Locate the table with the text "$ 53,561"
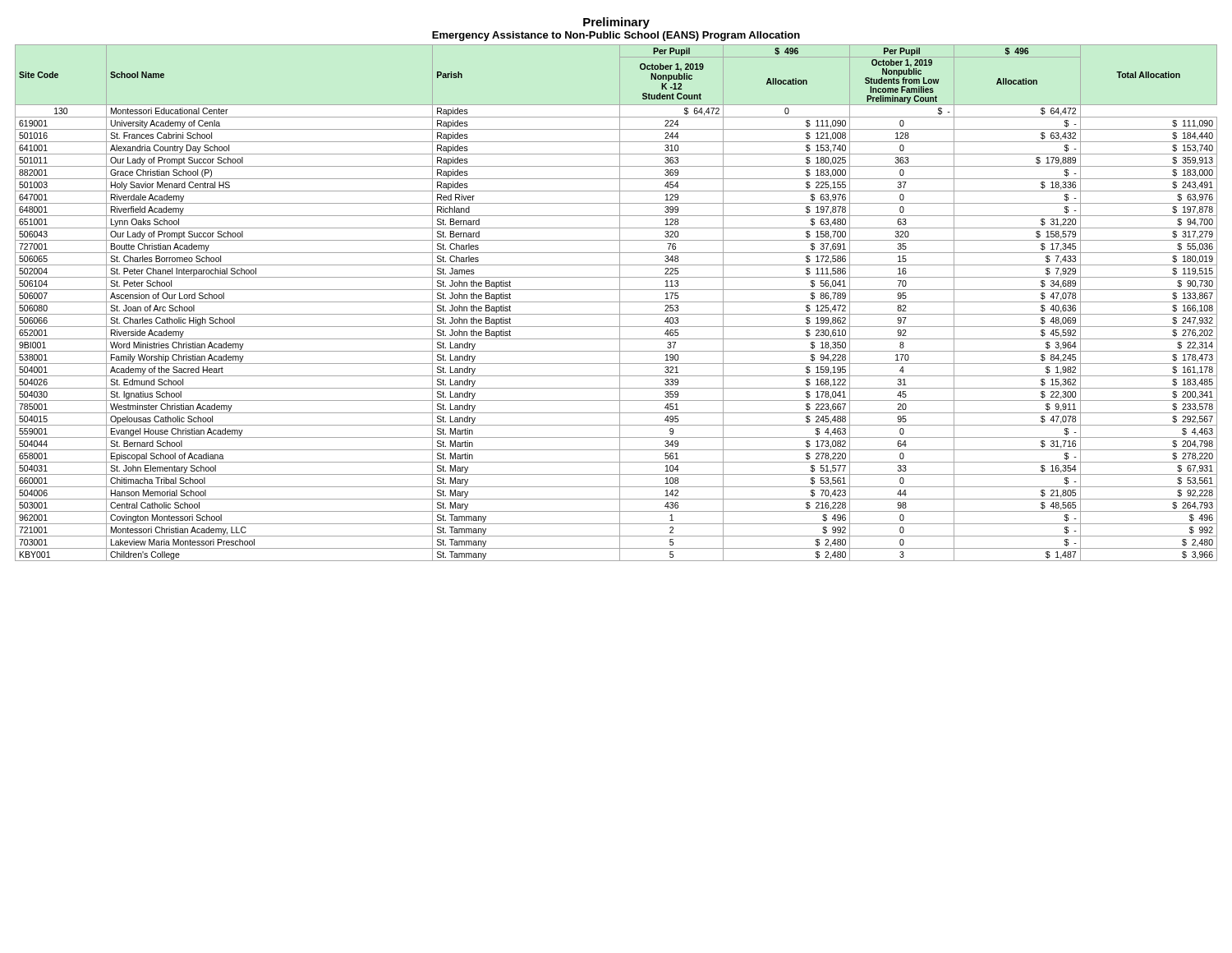The image size is (1232, 953). point(616,303)
